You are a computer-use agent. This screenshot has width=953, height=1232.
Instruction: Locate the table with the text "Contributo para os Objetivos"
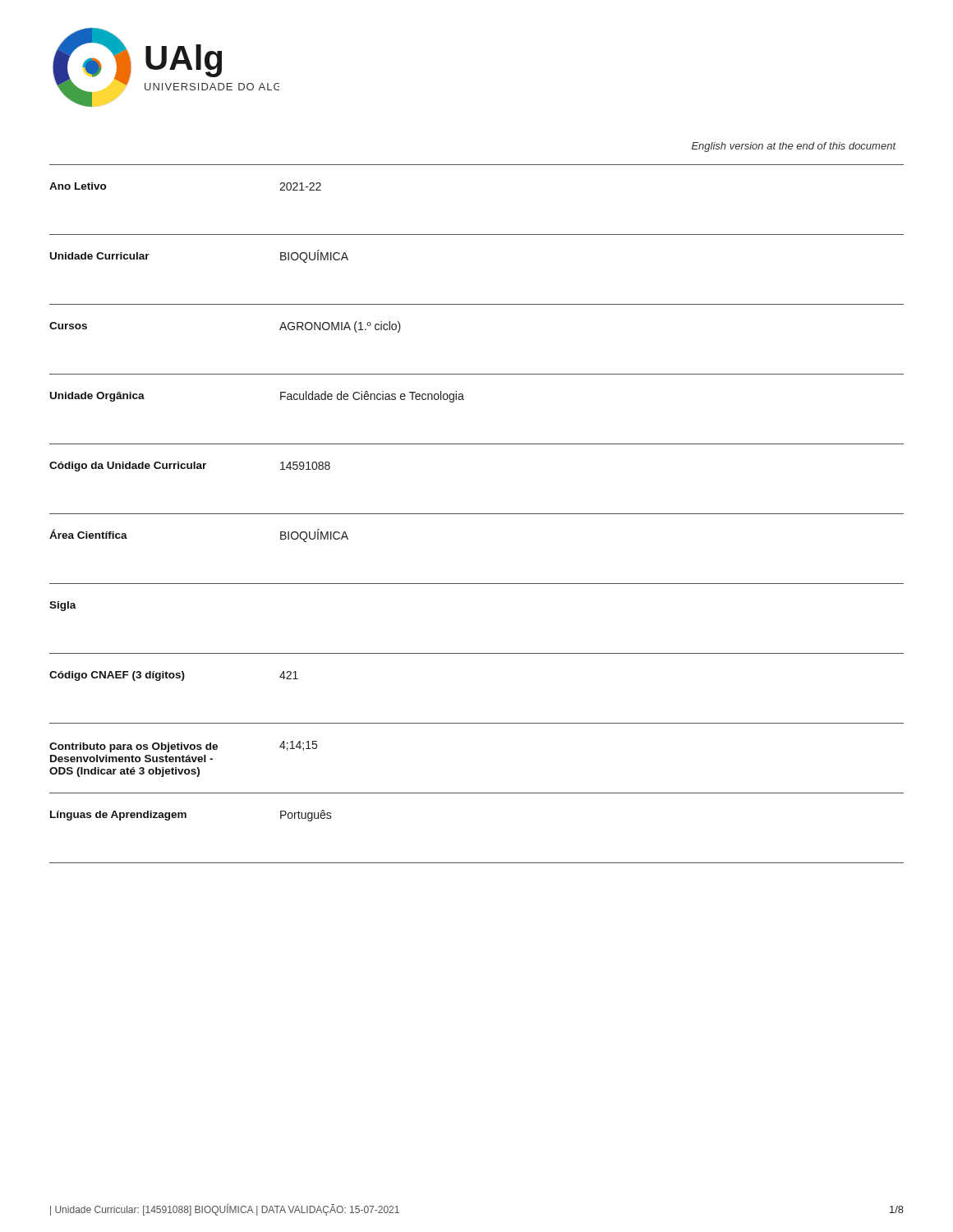pyautogui.click(x=476, y=758)
